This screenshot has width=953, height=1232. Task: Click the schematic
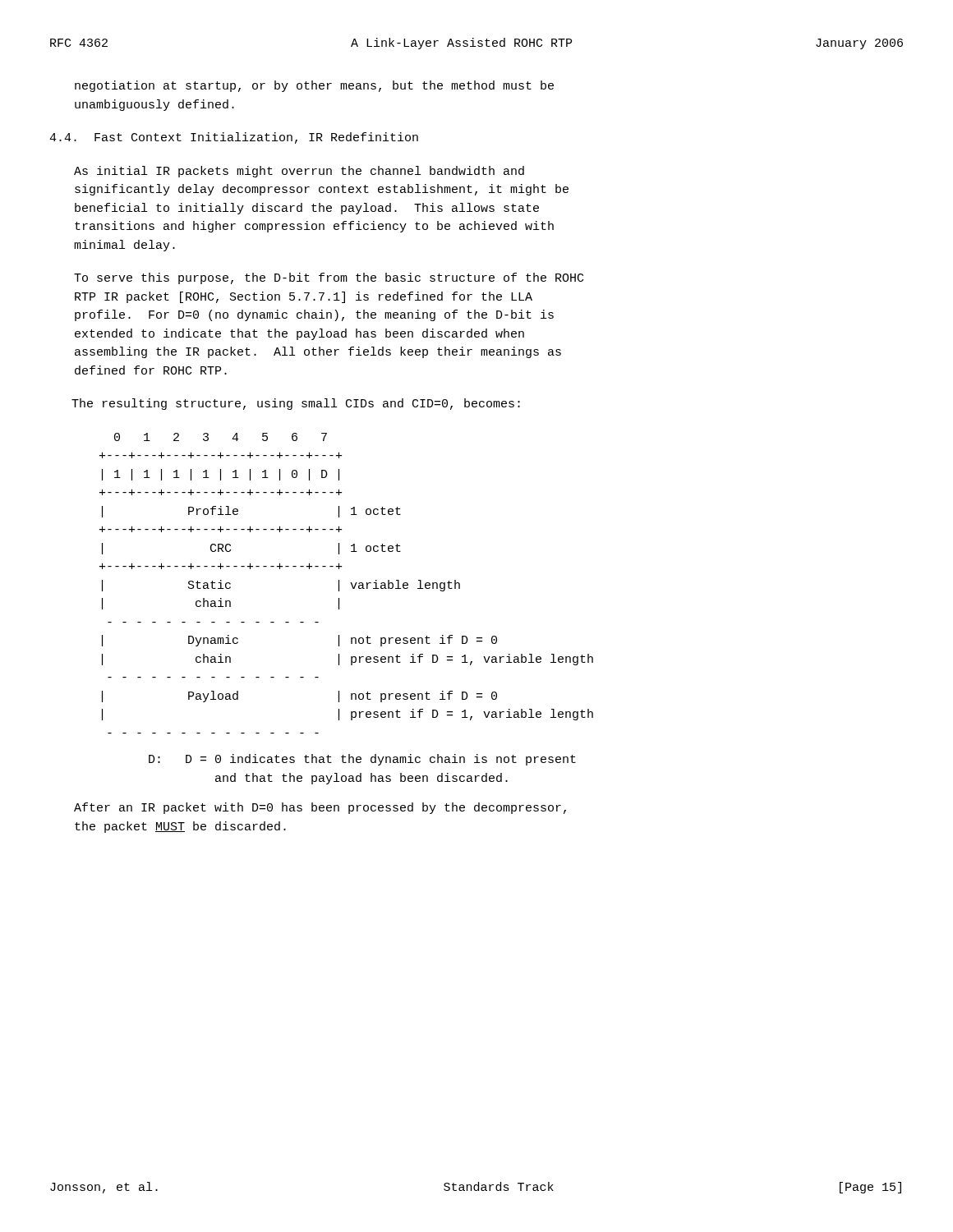[x=501, y=586]
